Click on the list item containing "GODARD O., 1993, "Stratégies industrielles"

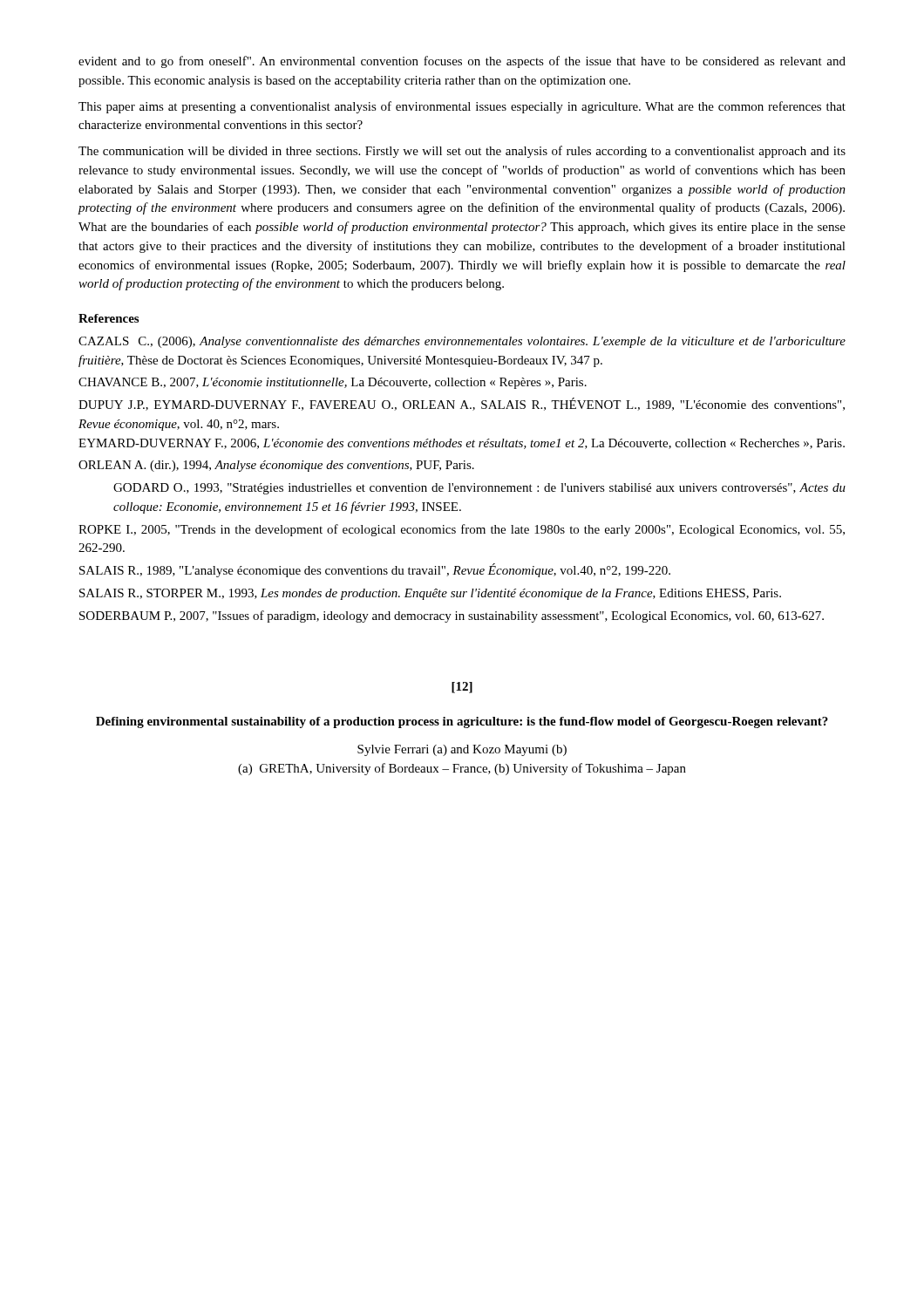click(x=479, y=497)
